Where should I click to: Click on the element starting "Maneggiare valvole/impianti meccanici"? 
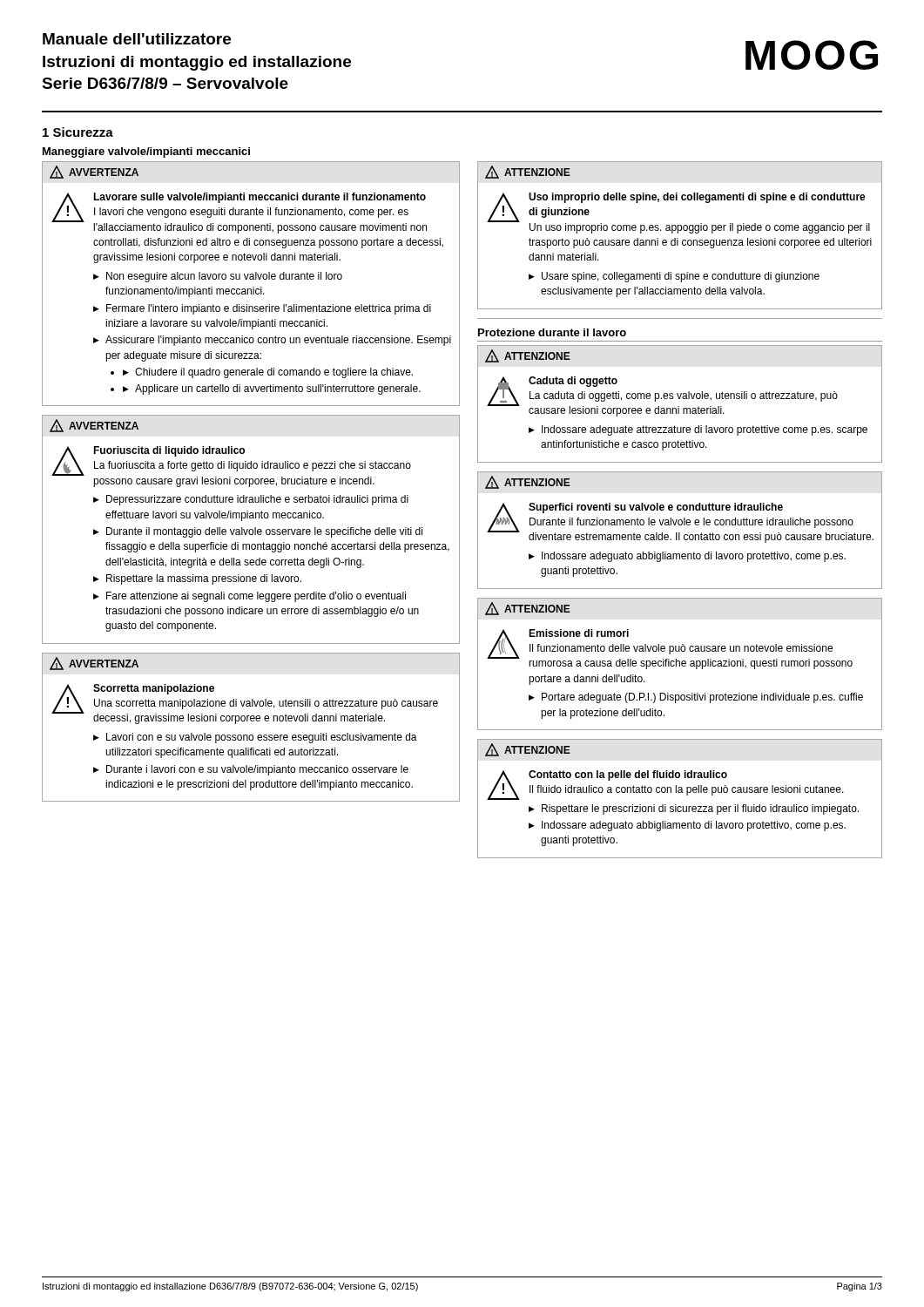(146, 151)
